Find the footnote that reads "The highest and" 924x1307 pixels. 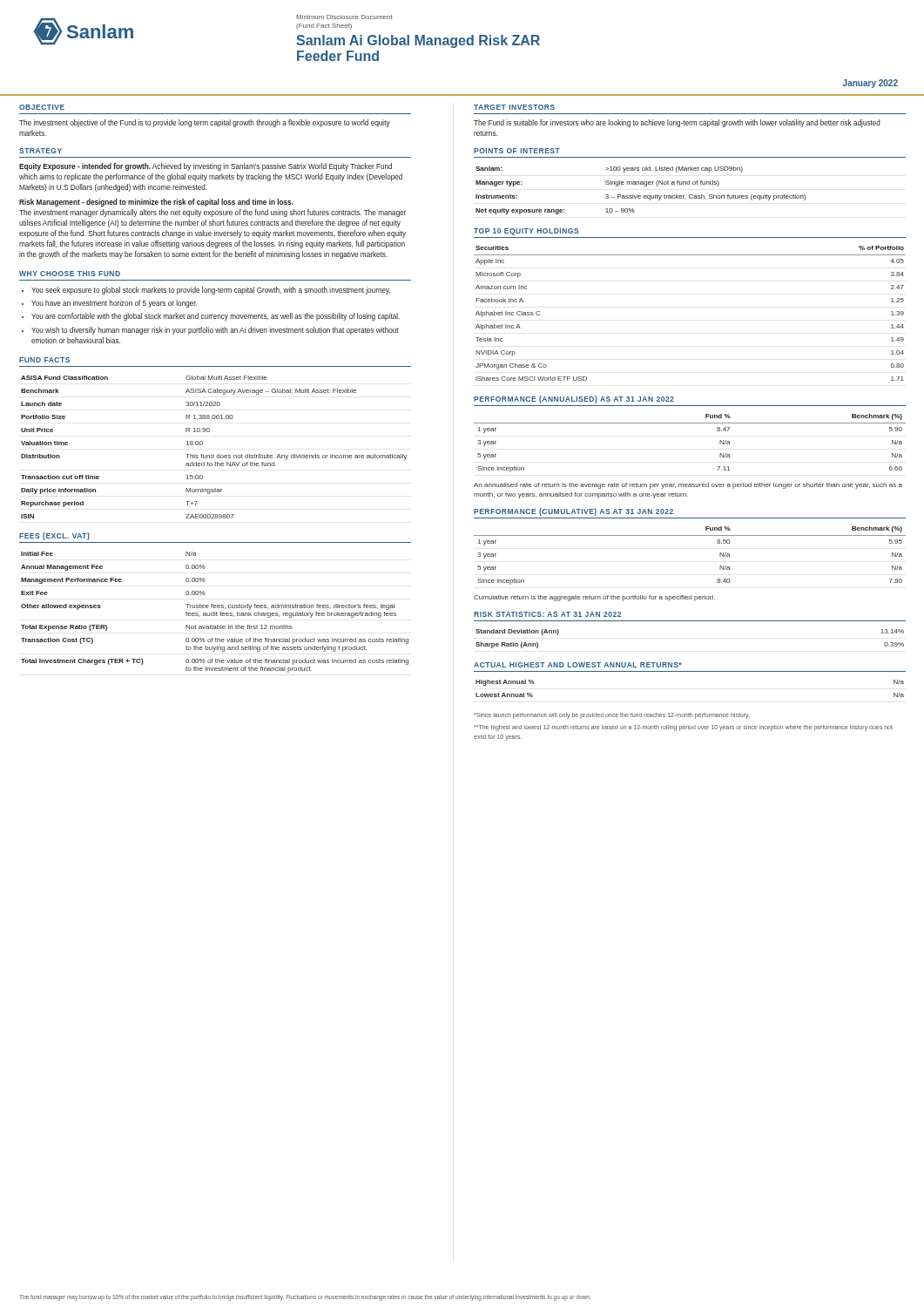[x=683, y=732]
